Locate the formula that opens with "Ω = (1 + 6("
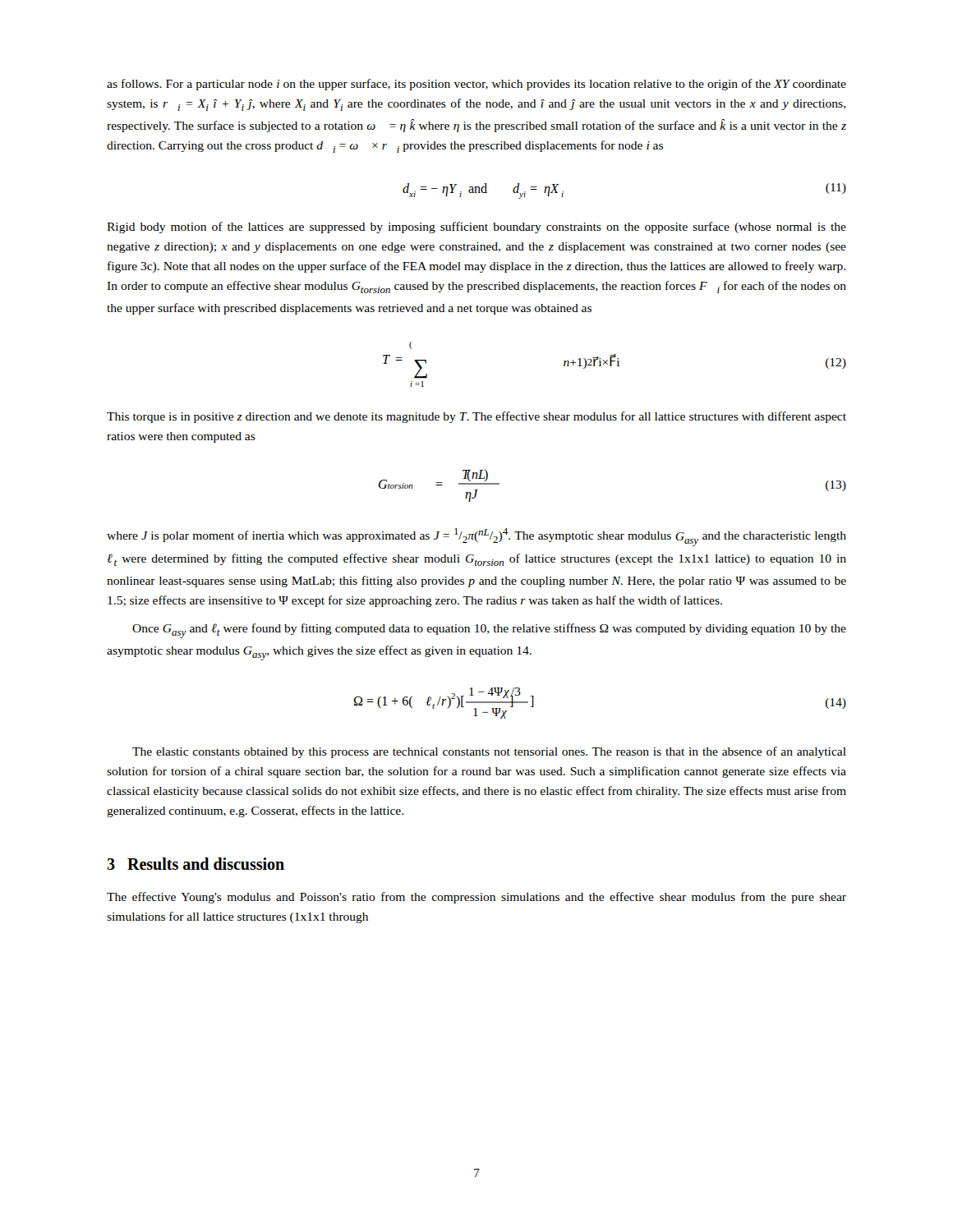 446,700
